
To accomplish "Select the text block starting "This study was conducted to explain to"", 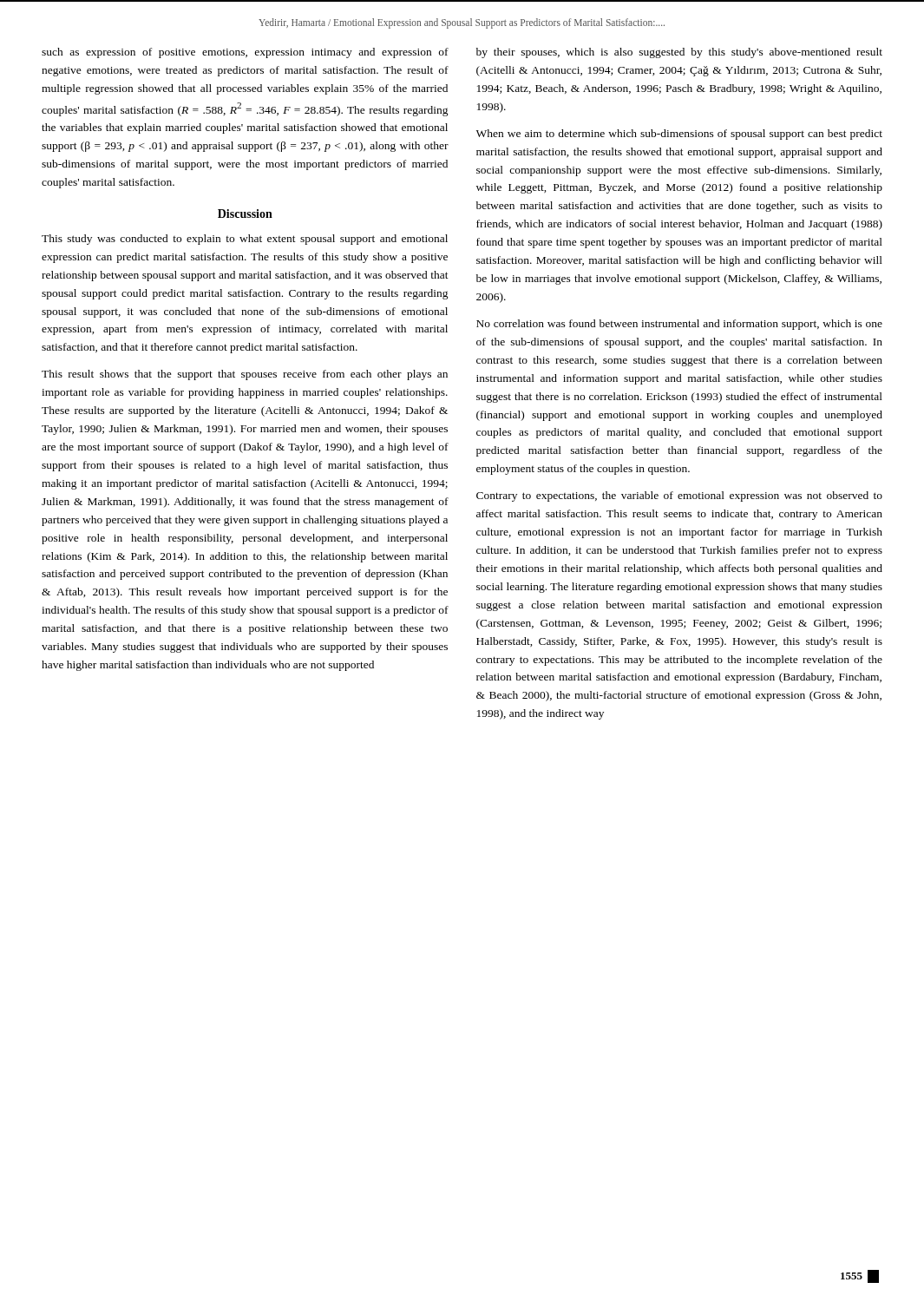I will [245, 293].
